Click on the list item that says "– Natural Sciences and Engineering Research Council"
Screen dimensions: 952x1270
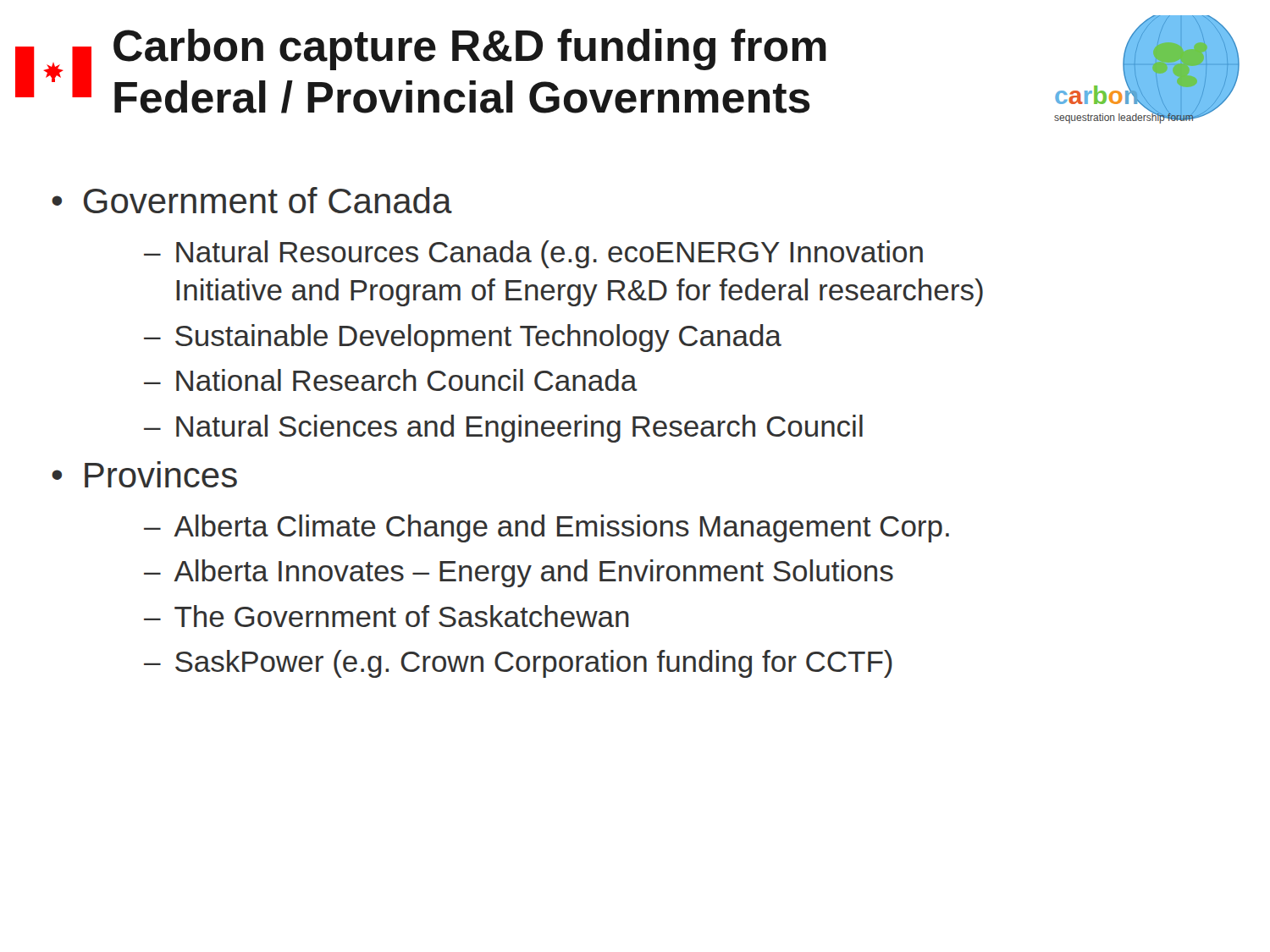click(504, 426)
